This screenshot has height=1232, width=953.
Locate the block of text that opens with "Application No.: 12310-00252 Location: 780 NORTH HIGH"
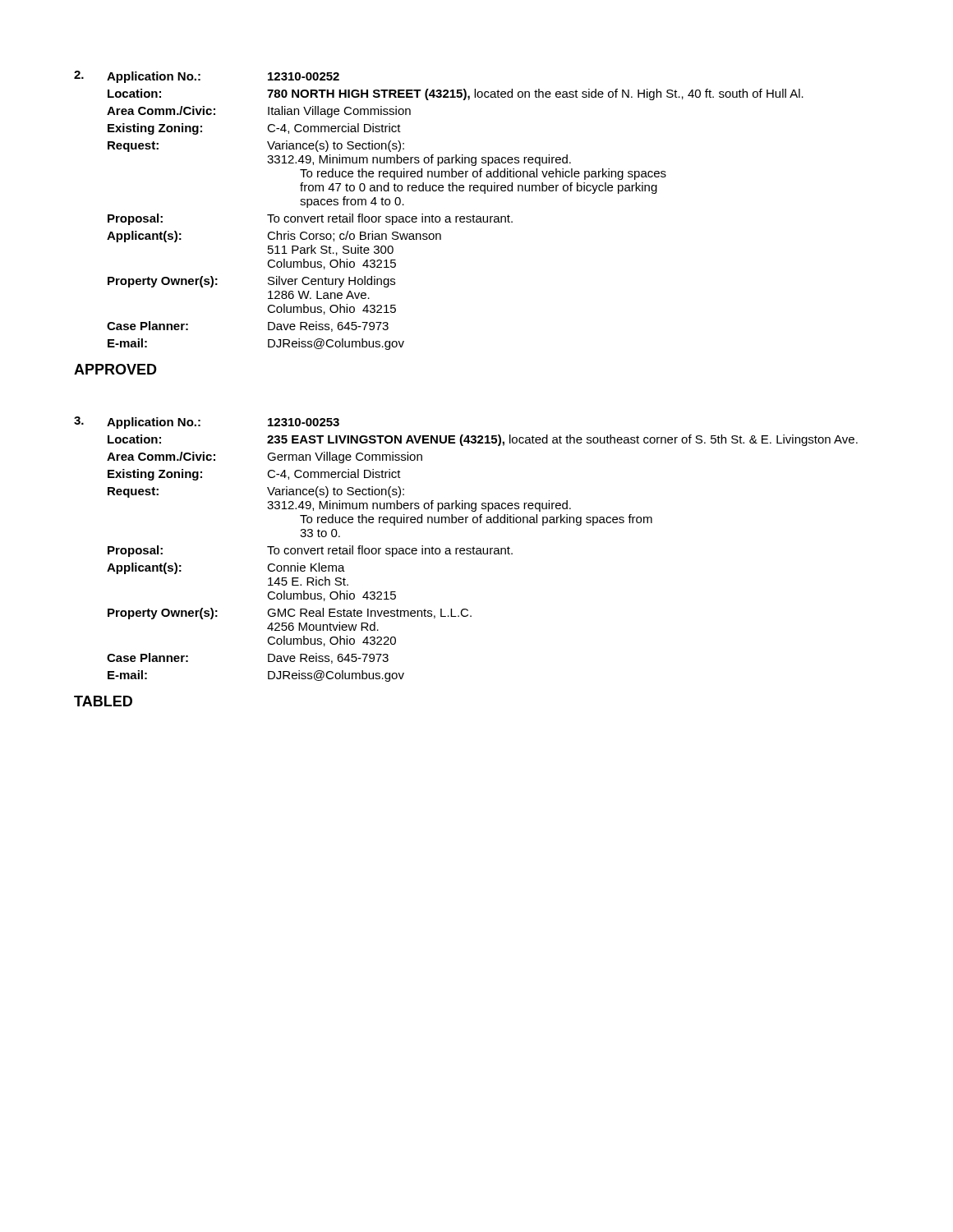point(476,222)
